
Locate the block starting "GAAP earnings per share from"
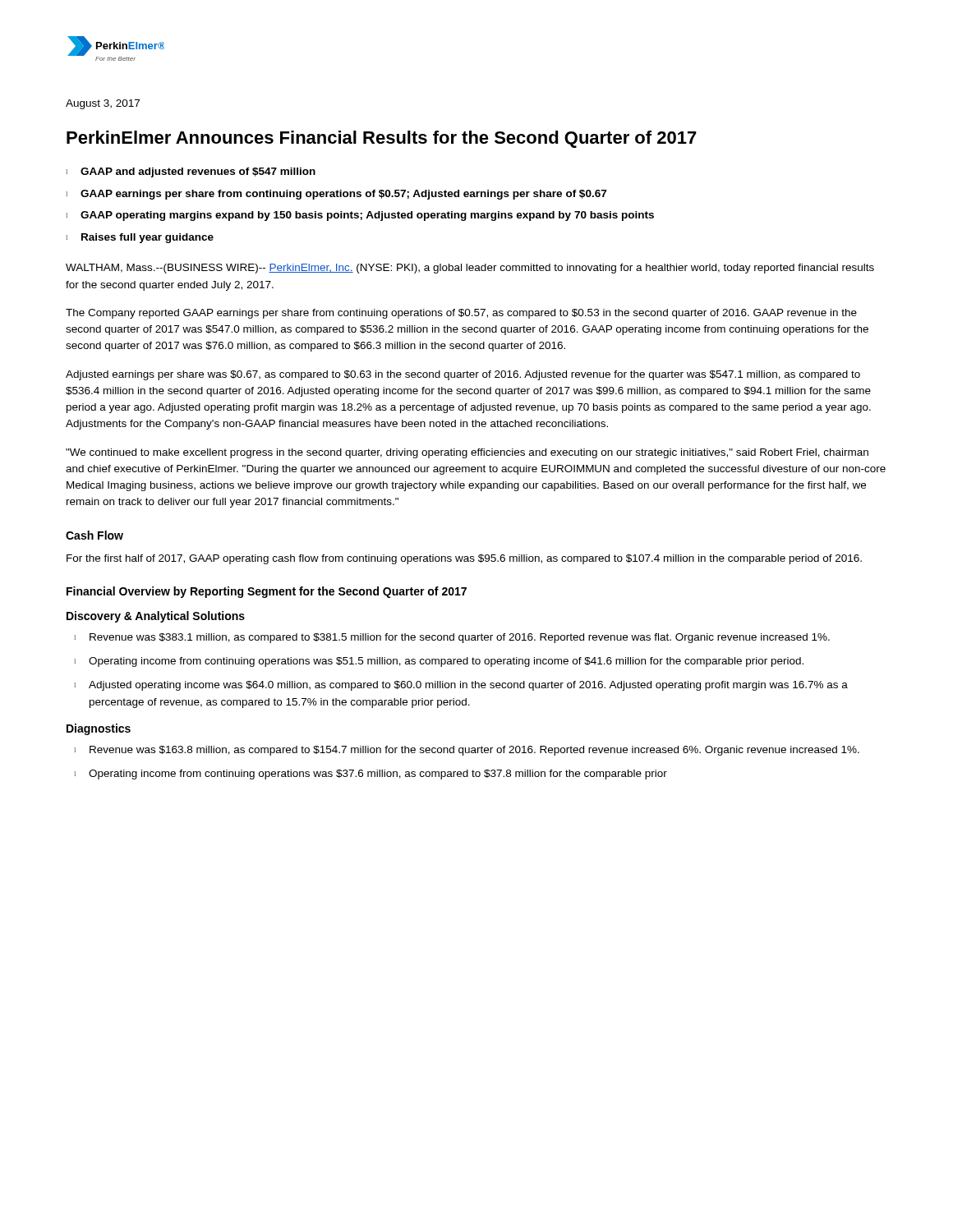coord(344,193)
